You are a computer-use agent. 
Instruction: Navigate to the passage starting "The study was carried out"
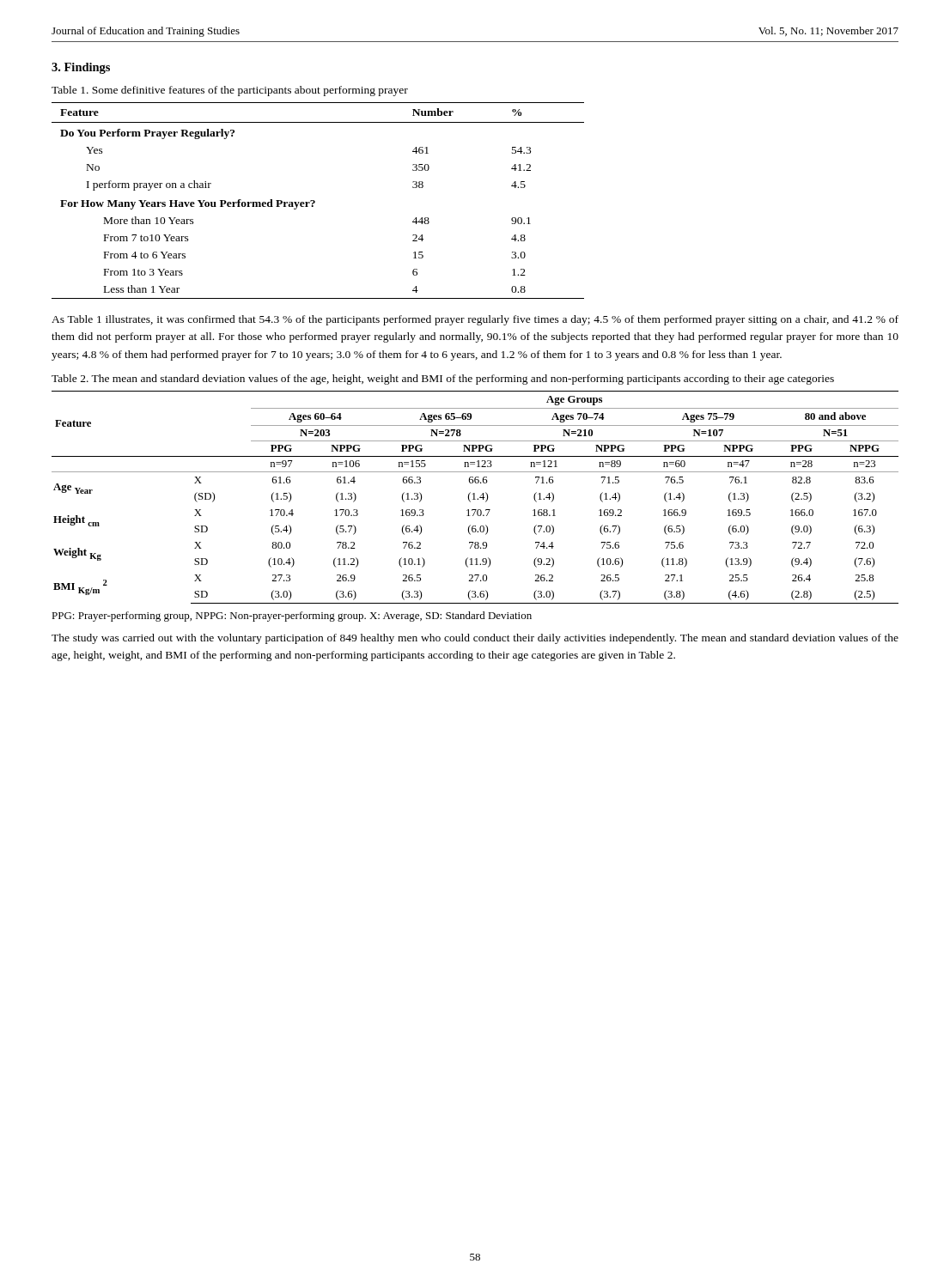475,646
